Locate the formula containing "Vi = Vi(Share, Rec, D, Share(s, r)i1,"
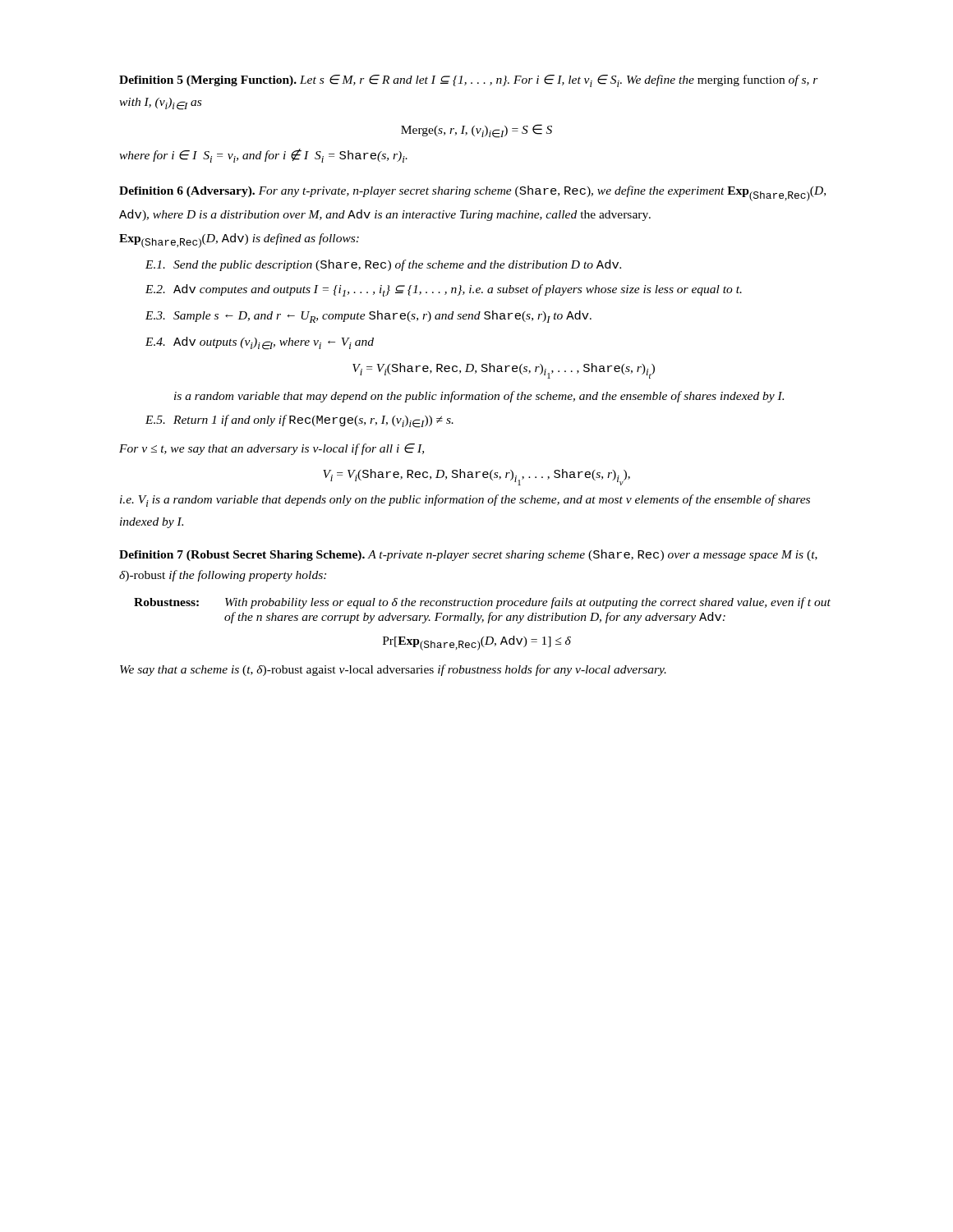 (x=476, y=477)
